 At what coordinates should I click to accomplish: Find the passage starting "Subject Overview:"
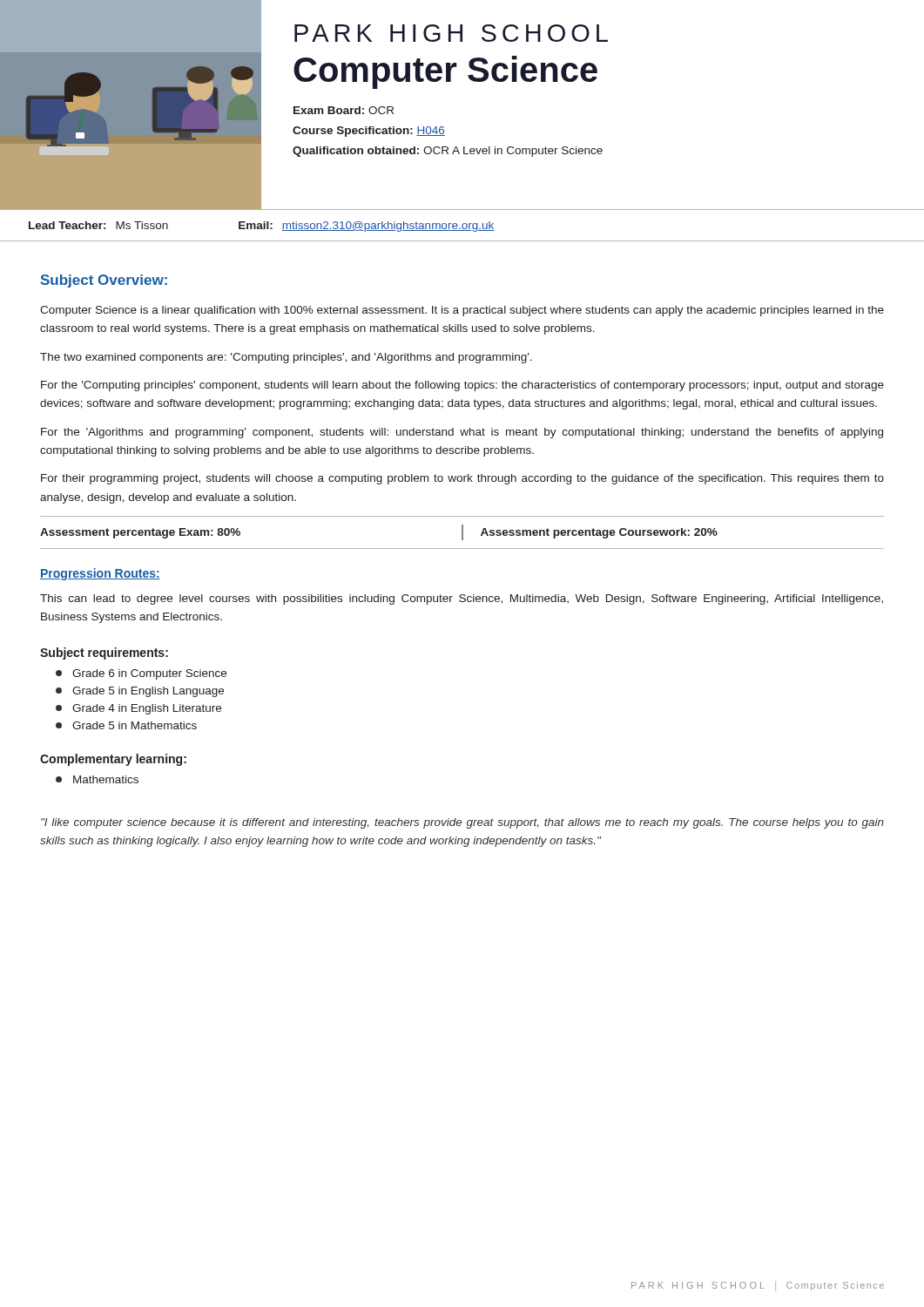[104, 280]
